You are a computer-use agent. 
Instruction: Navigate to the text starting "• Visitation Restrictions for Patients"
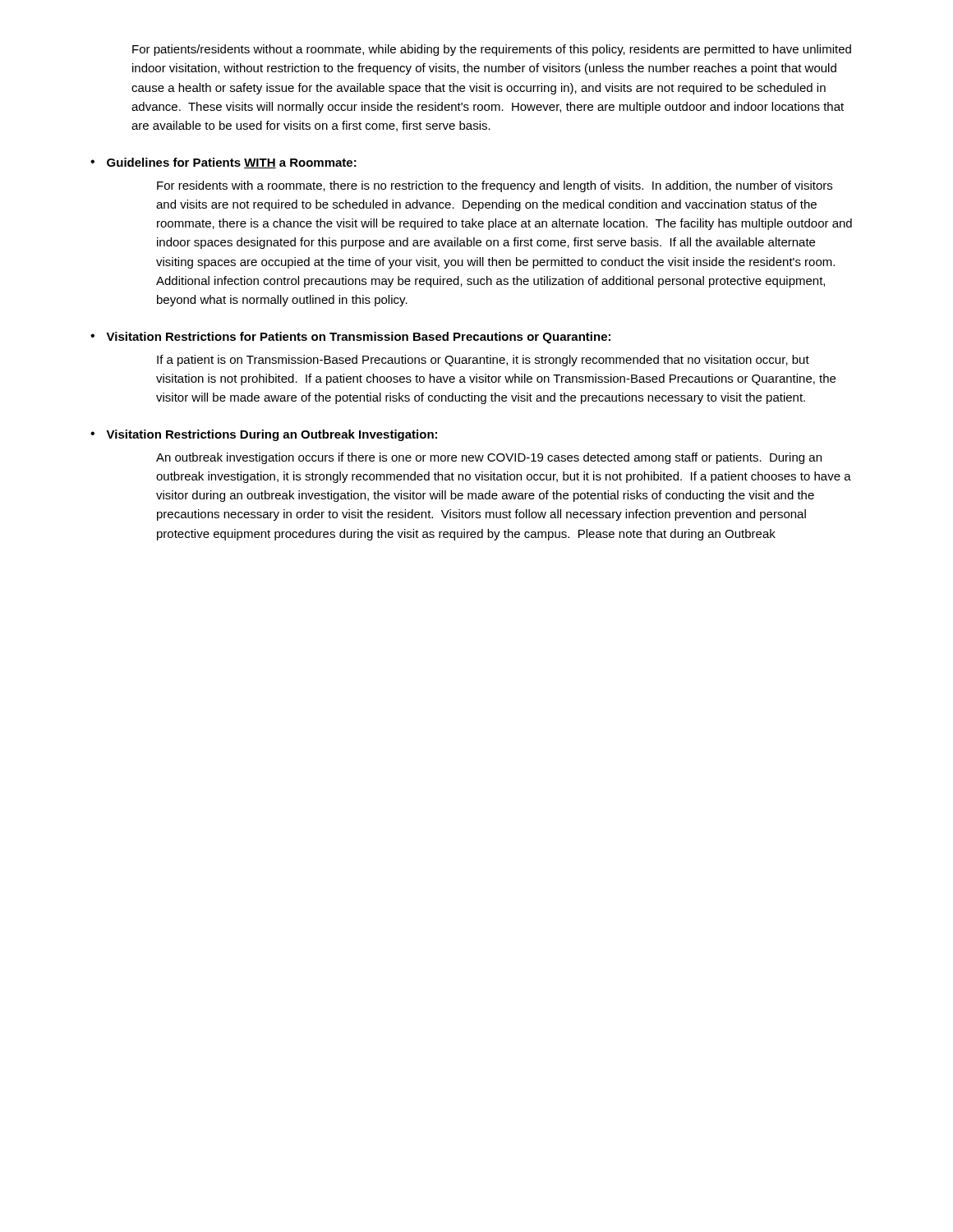(x=351, y=337)
